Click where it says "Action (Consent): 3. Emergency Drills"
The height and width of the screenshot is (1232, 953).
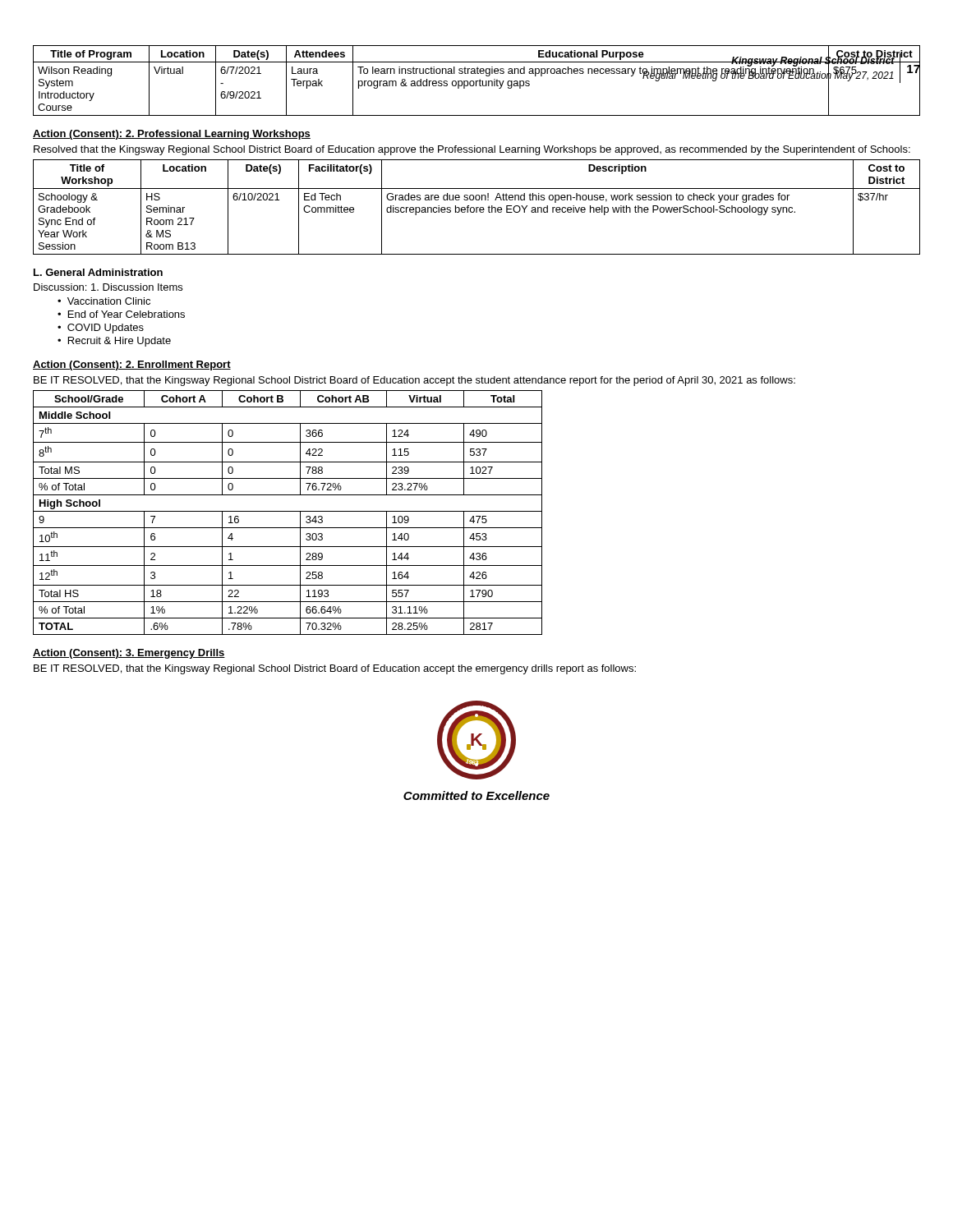point(129,652)
